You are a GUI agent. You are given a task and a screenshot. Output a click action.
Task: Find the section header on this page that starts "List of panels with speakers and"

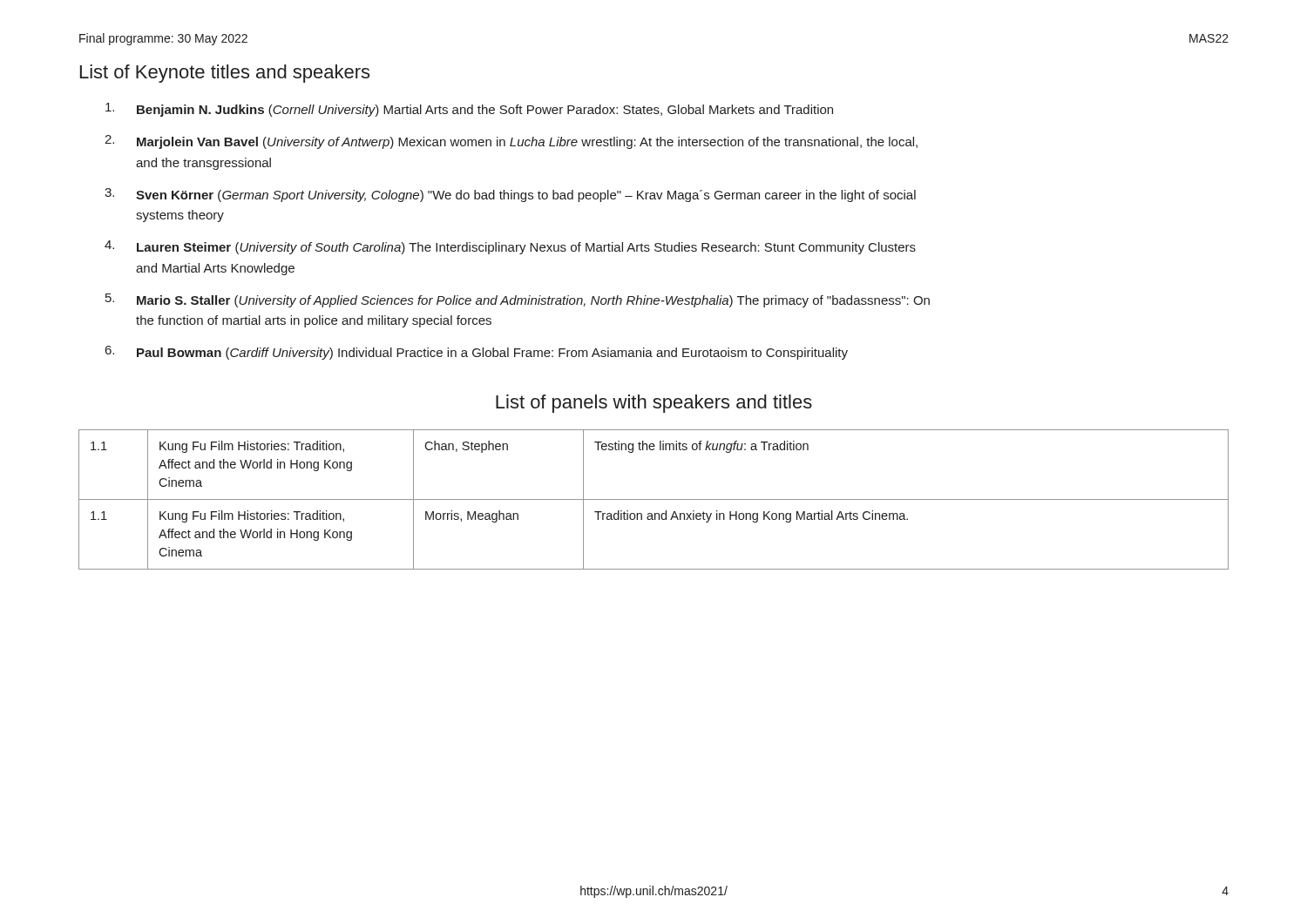click(654, 401)
